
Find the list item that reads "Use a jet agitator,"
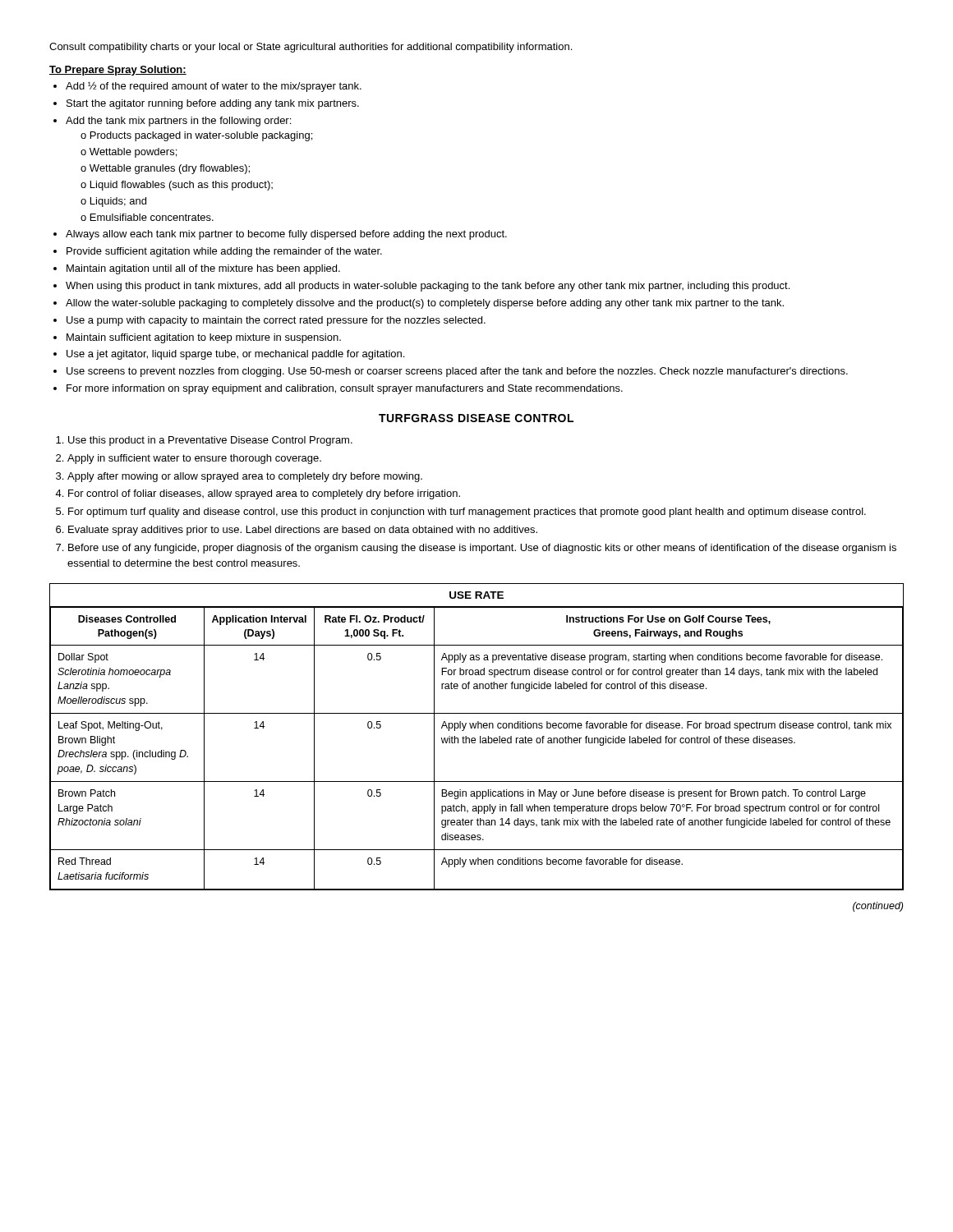point(236,354)
